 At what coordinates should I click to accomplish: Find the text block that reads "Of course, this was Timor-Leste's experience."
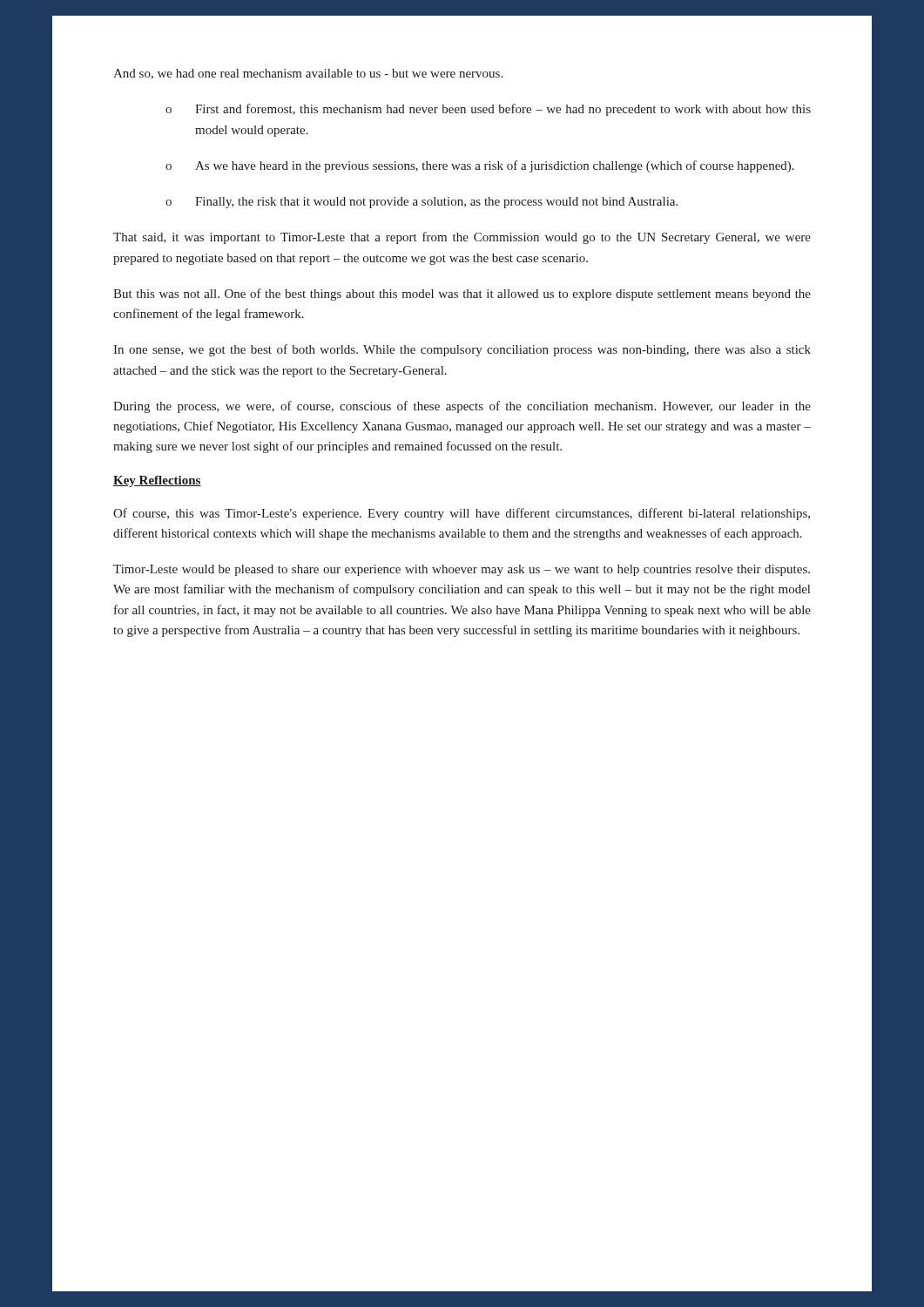point(462,523)
